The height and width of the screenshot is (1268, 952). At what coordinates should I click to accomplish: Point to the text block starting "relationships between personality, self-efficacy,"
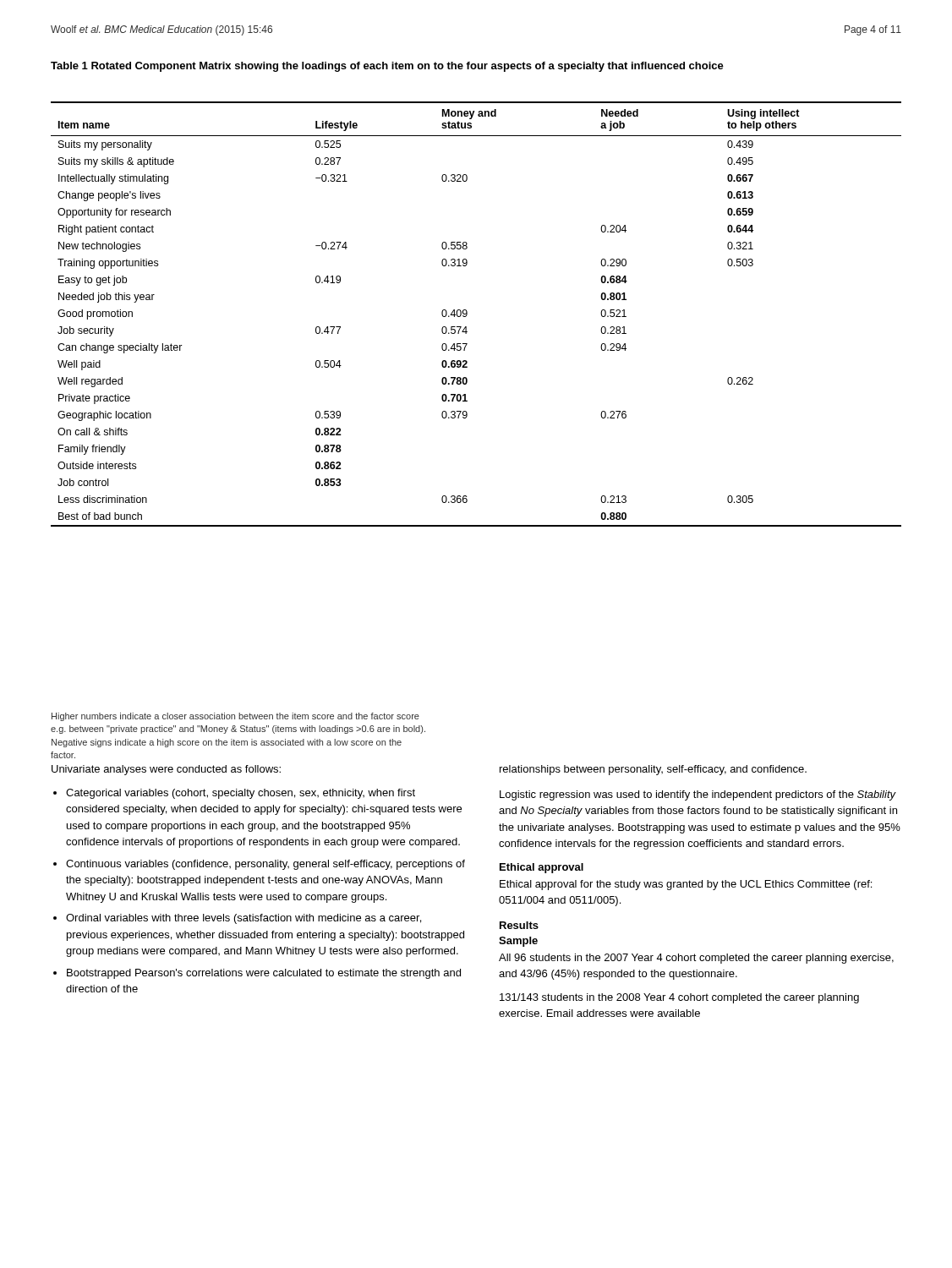coord(653,769)
